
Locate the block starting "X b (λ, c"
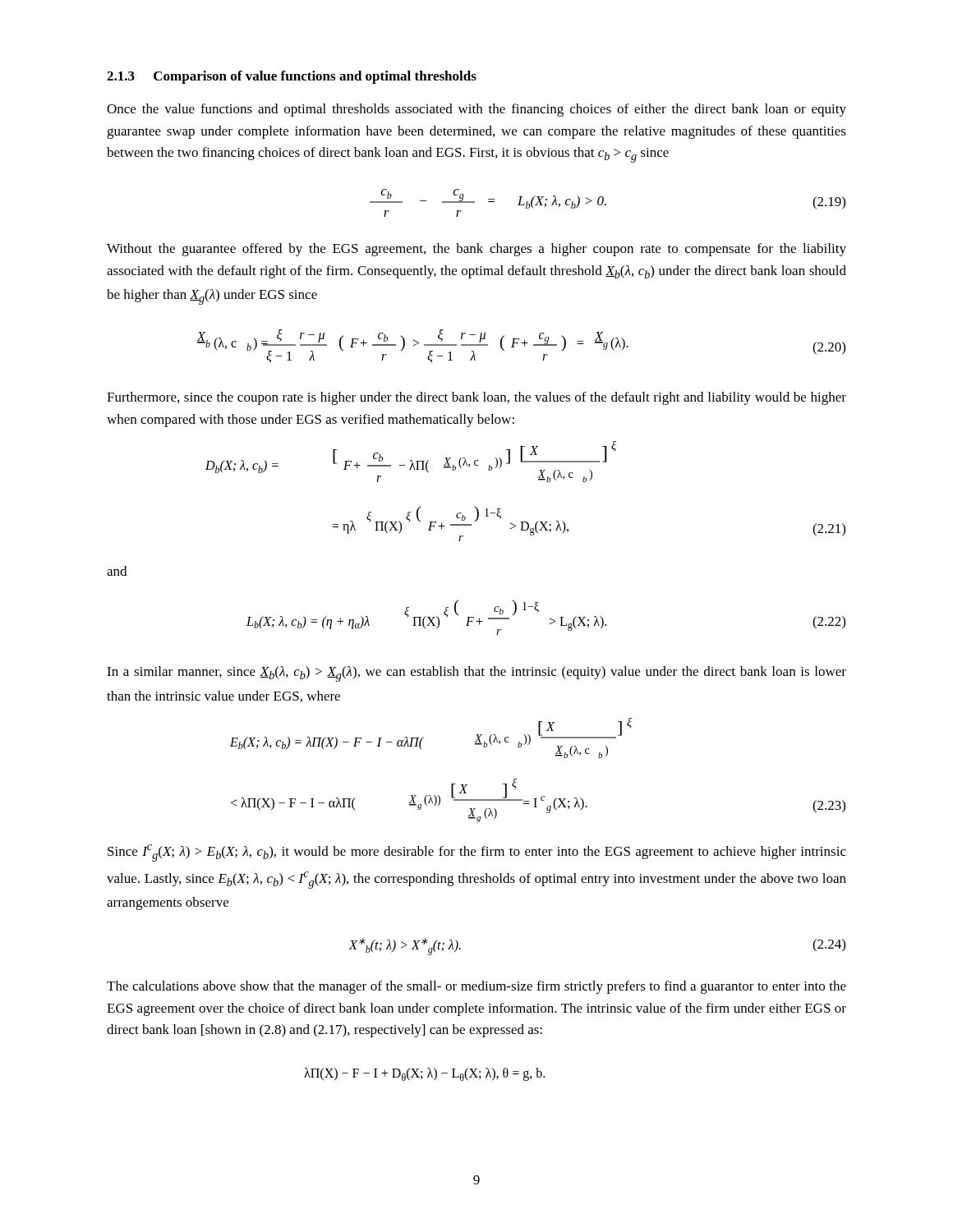click(x=476, y=348)
